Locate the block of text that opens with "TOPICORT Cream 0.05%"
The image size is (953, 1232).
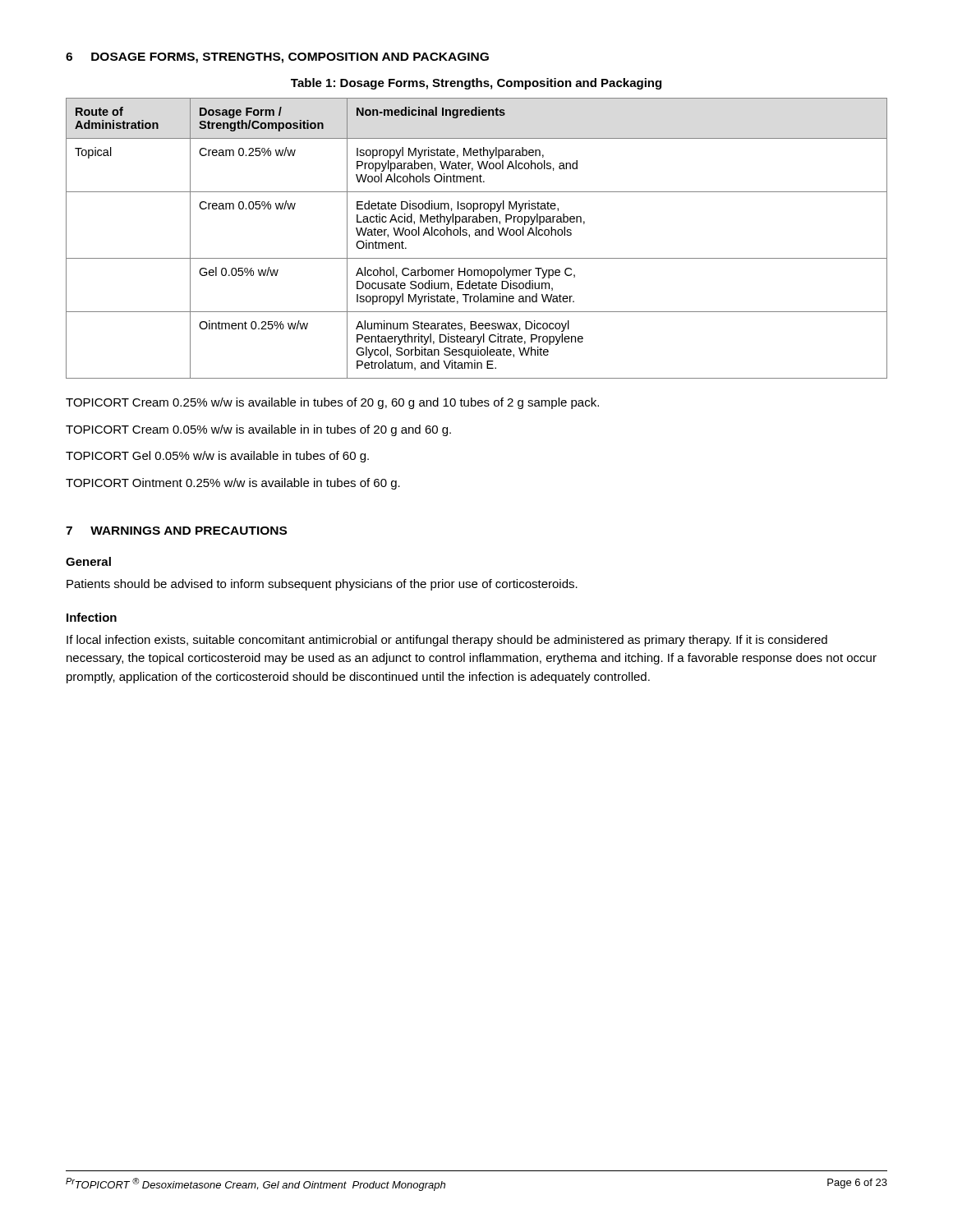[259, 429]
